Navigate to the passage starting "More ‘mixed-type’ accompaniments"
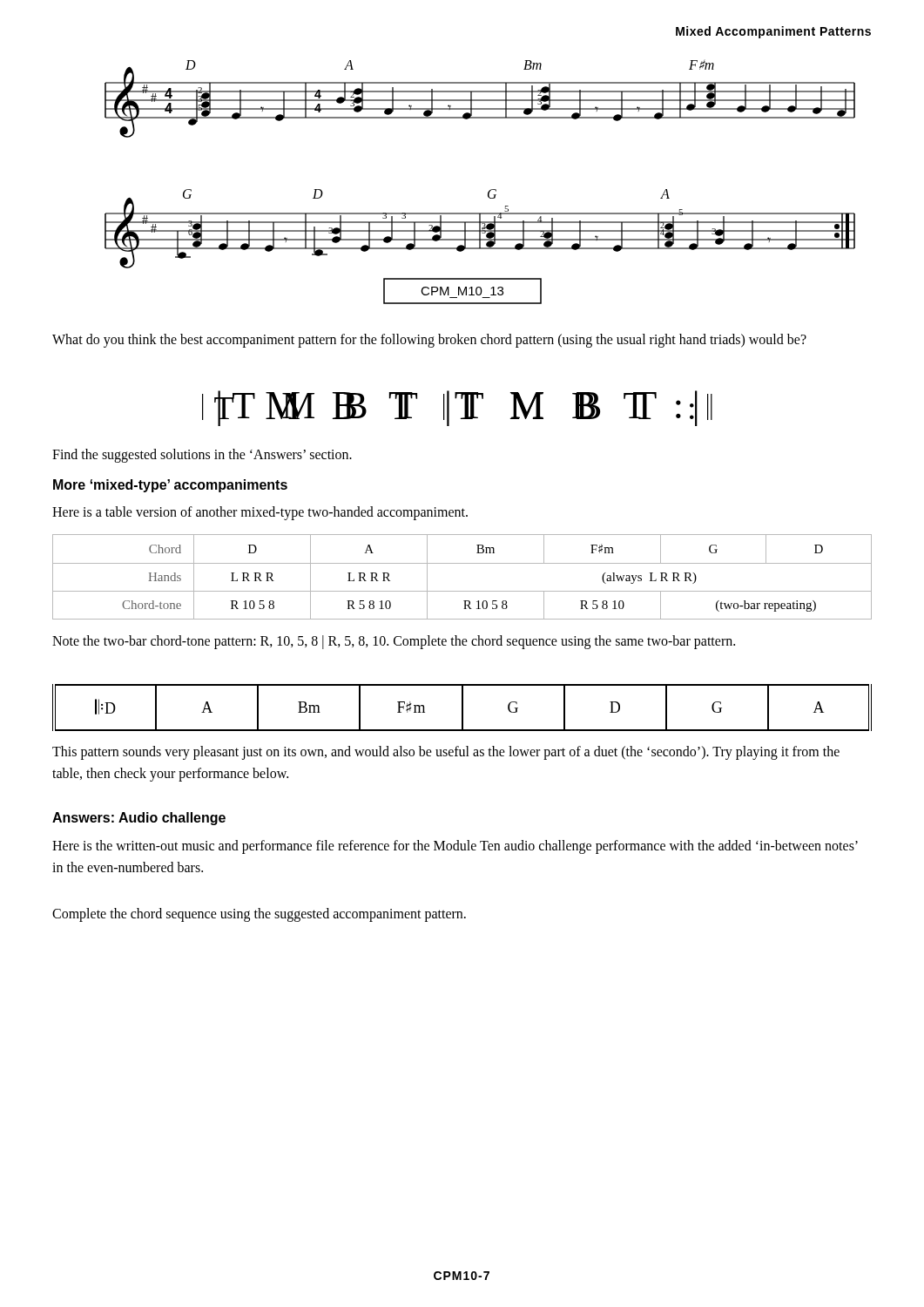The image size is (924, 1307). (x=170, y=485)
